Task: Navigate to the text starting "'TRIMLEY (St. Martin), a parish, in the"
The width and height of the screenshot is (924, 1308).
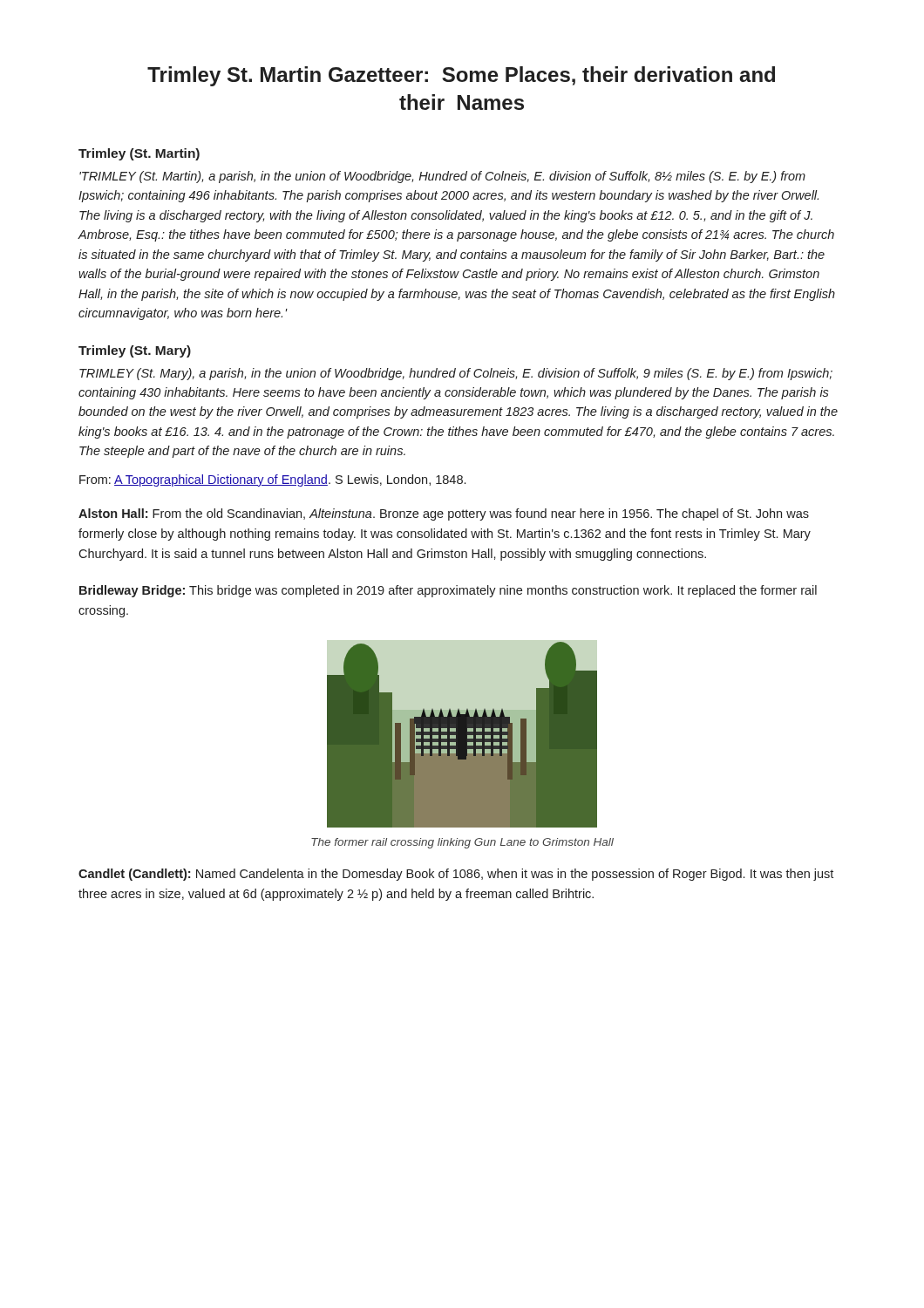Action: pos(457,245)
